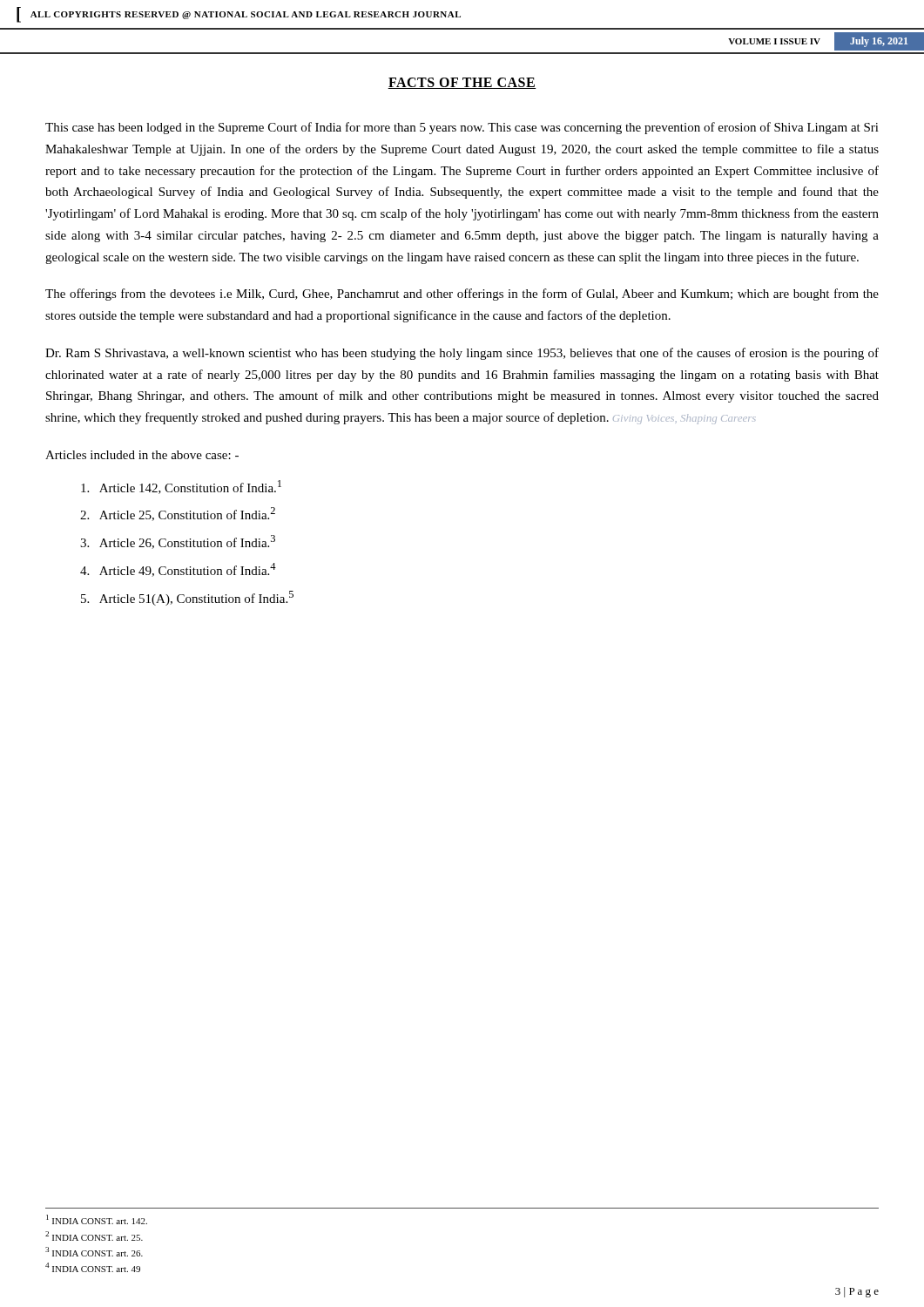Select the element starting "1 INDIA CONST. art. 142. 2"

pyautogui.click(x=97, y=1219)
